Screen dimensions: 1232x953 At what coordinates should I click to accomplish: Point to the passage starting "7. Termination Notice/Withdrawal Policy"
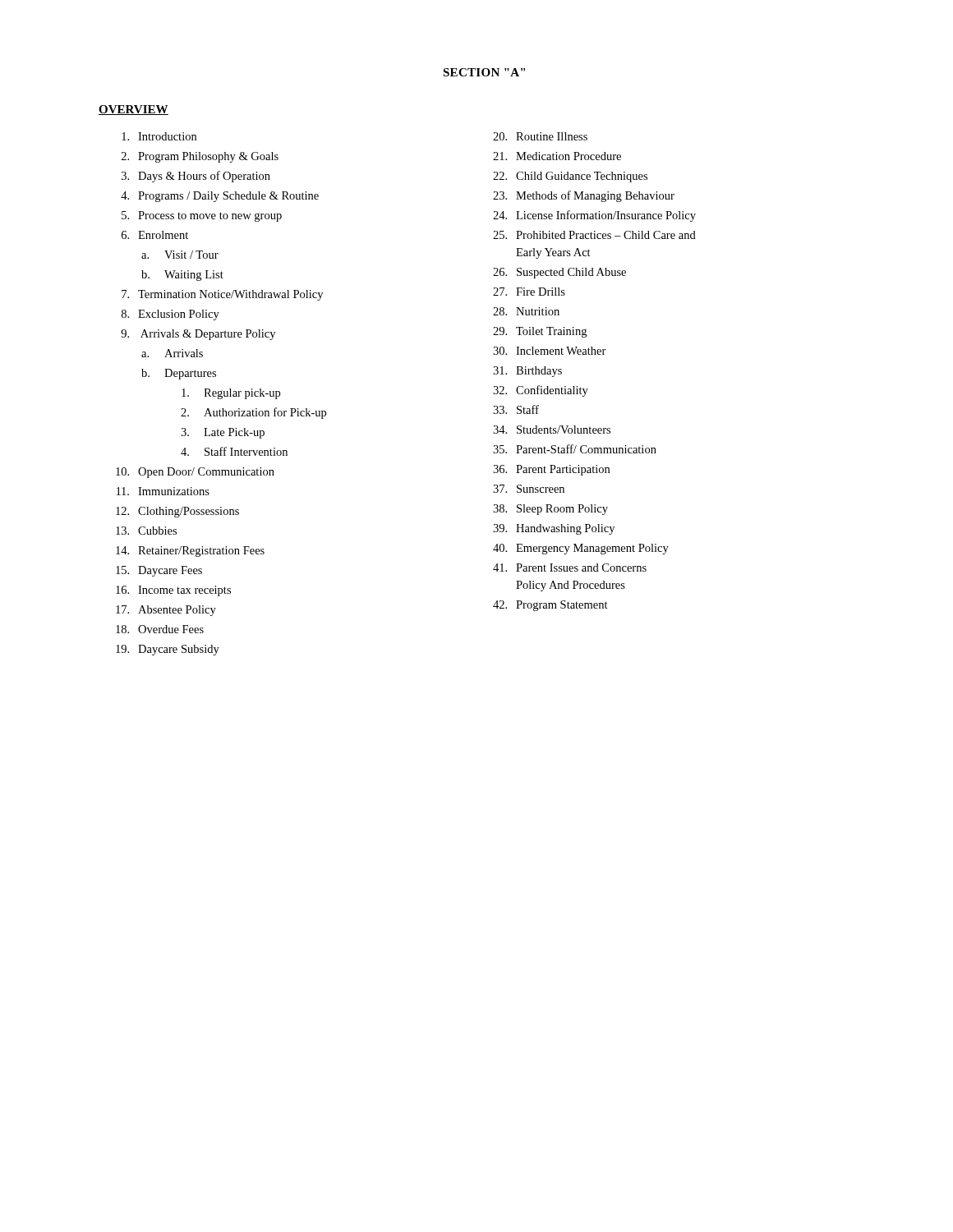point(288,295)
